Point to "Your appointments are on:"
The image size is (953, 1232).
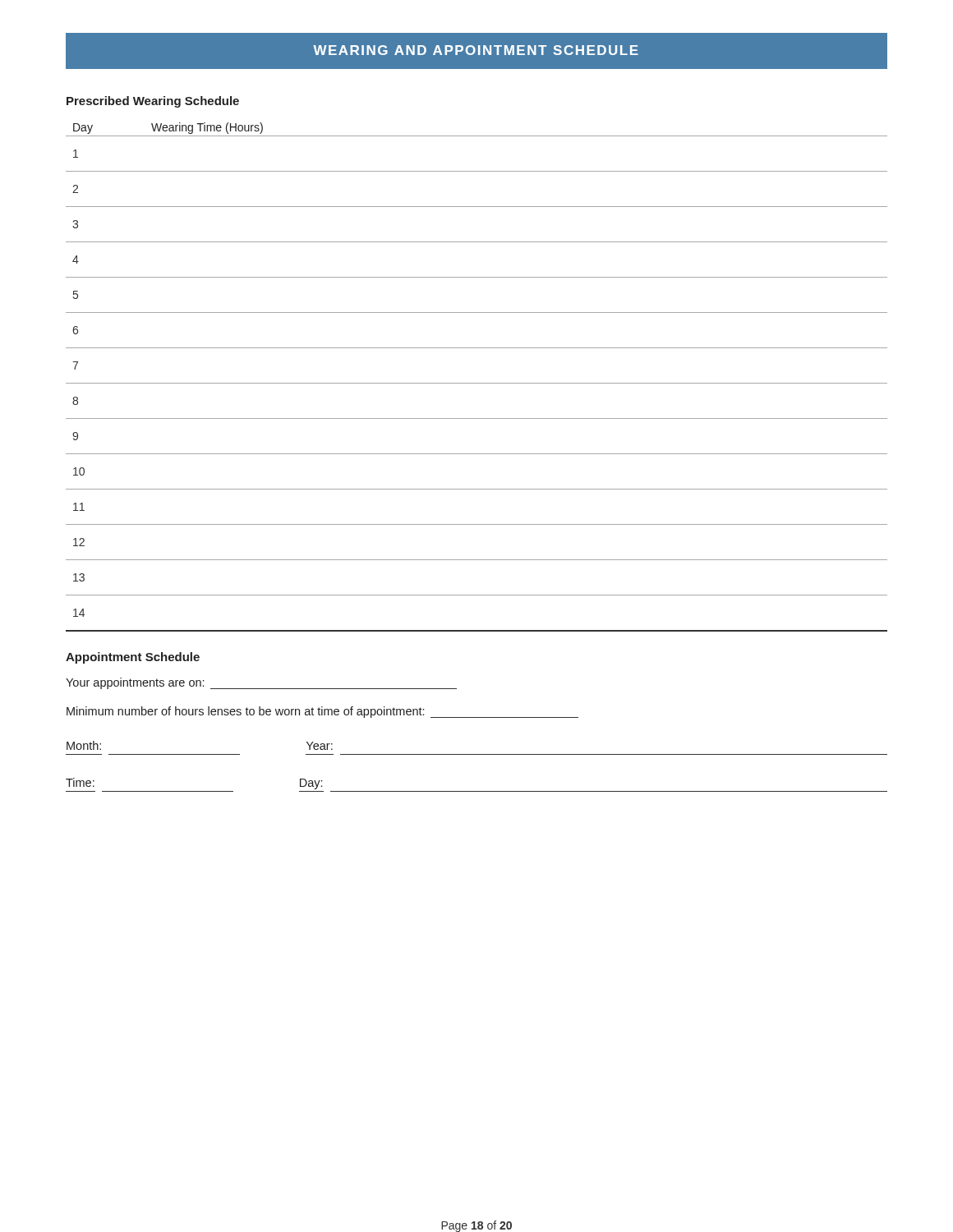[x=261, y=681]
